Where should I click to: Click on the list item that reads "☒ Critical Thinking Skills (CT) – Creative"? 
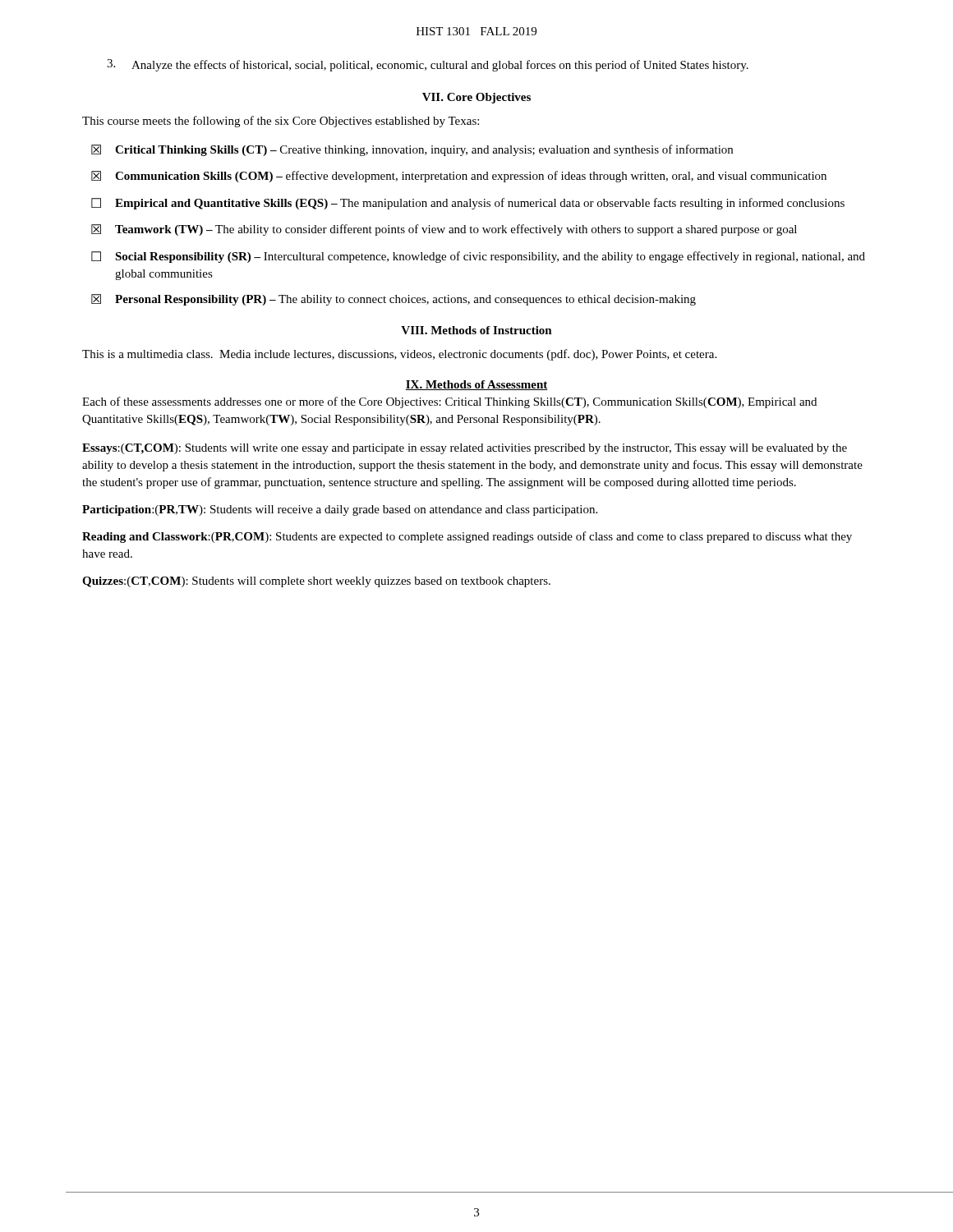click(x=412, y=150)
